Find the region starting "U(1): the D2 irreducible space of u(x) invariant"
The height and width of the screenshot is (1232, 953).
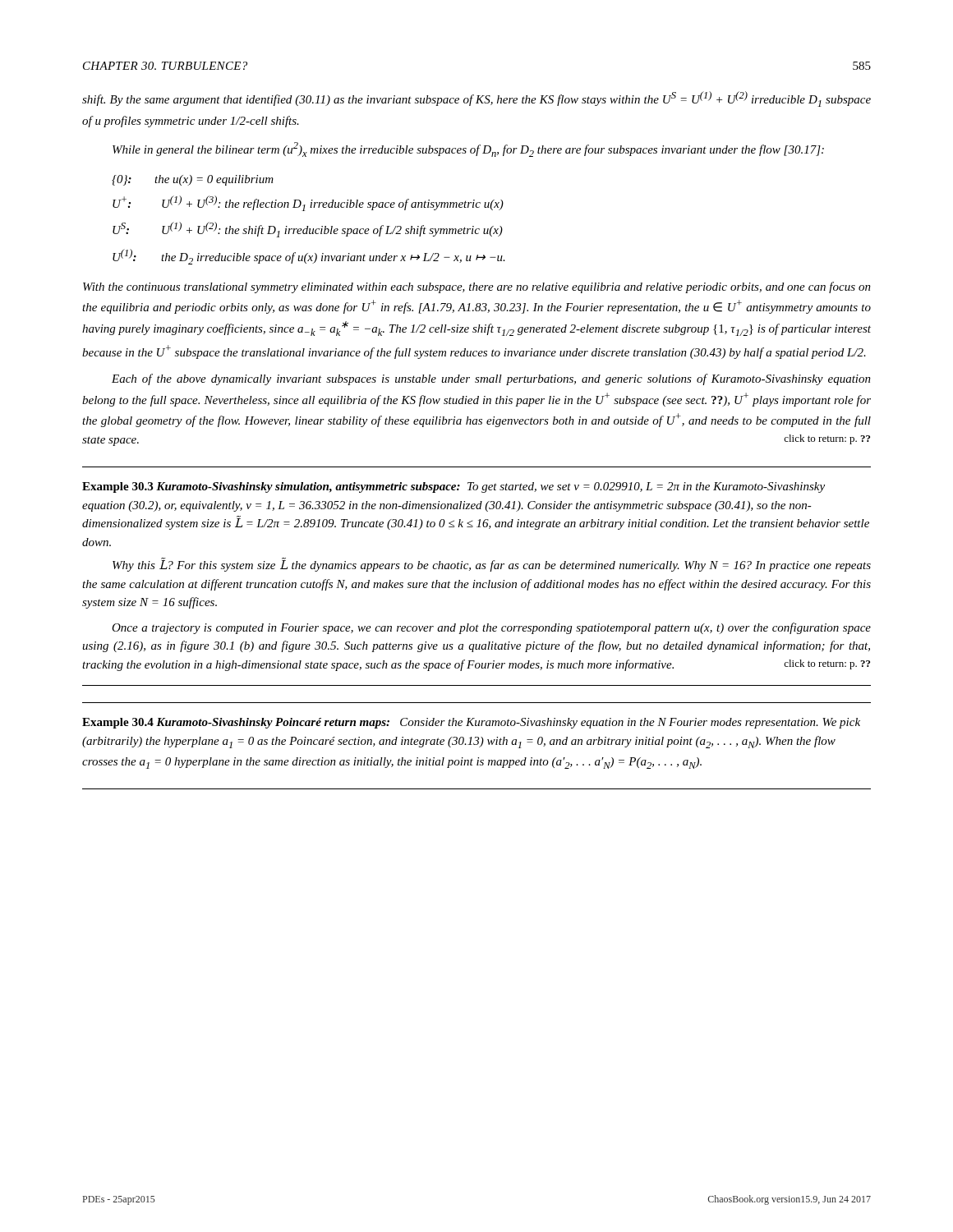click(491, 257)
